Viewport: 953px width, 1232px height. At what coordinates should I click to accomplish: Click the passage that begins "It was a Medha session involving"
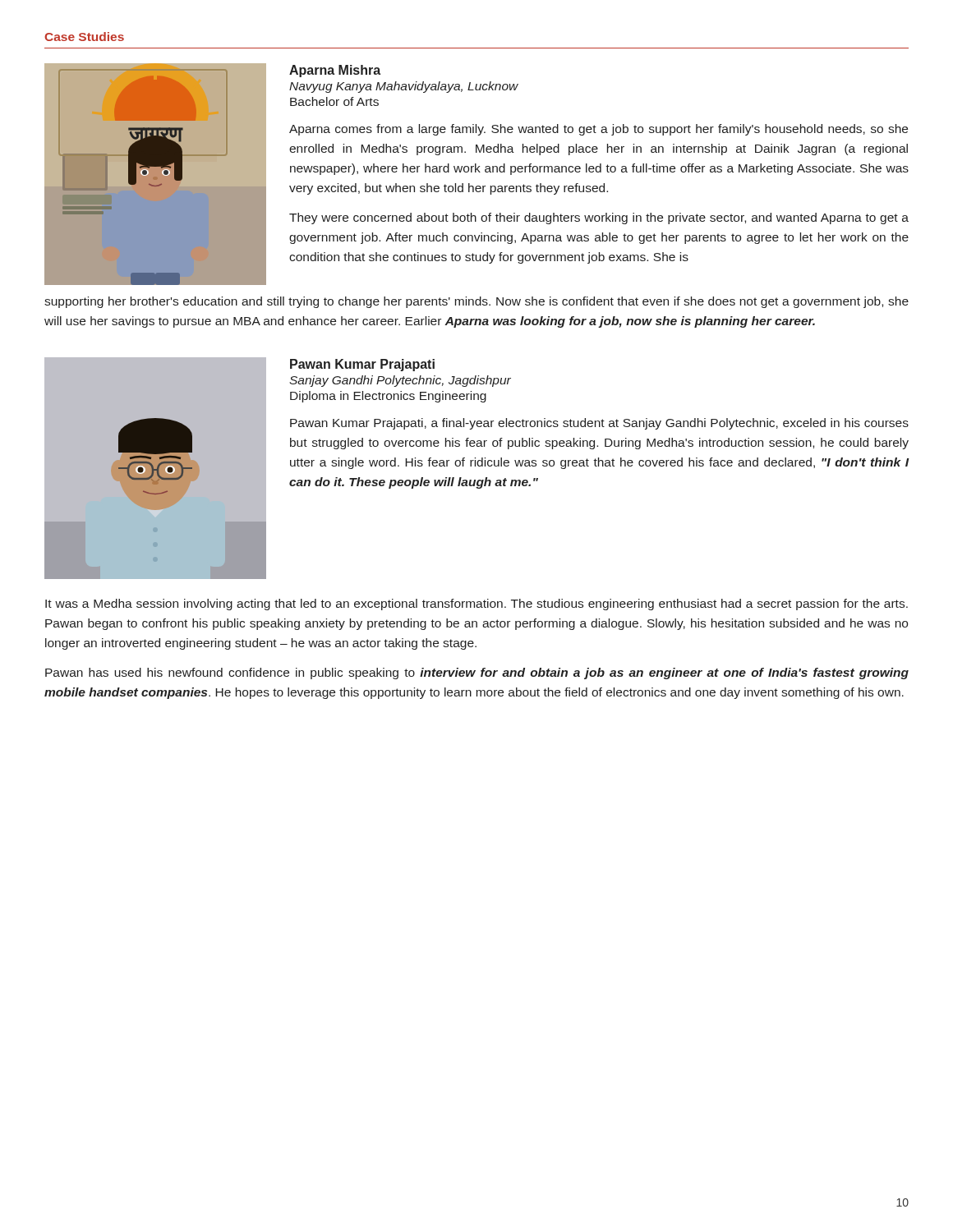coord(476,623)
